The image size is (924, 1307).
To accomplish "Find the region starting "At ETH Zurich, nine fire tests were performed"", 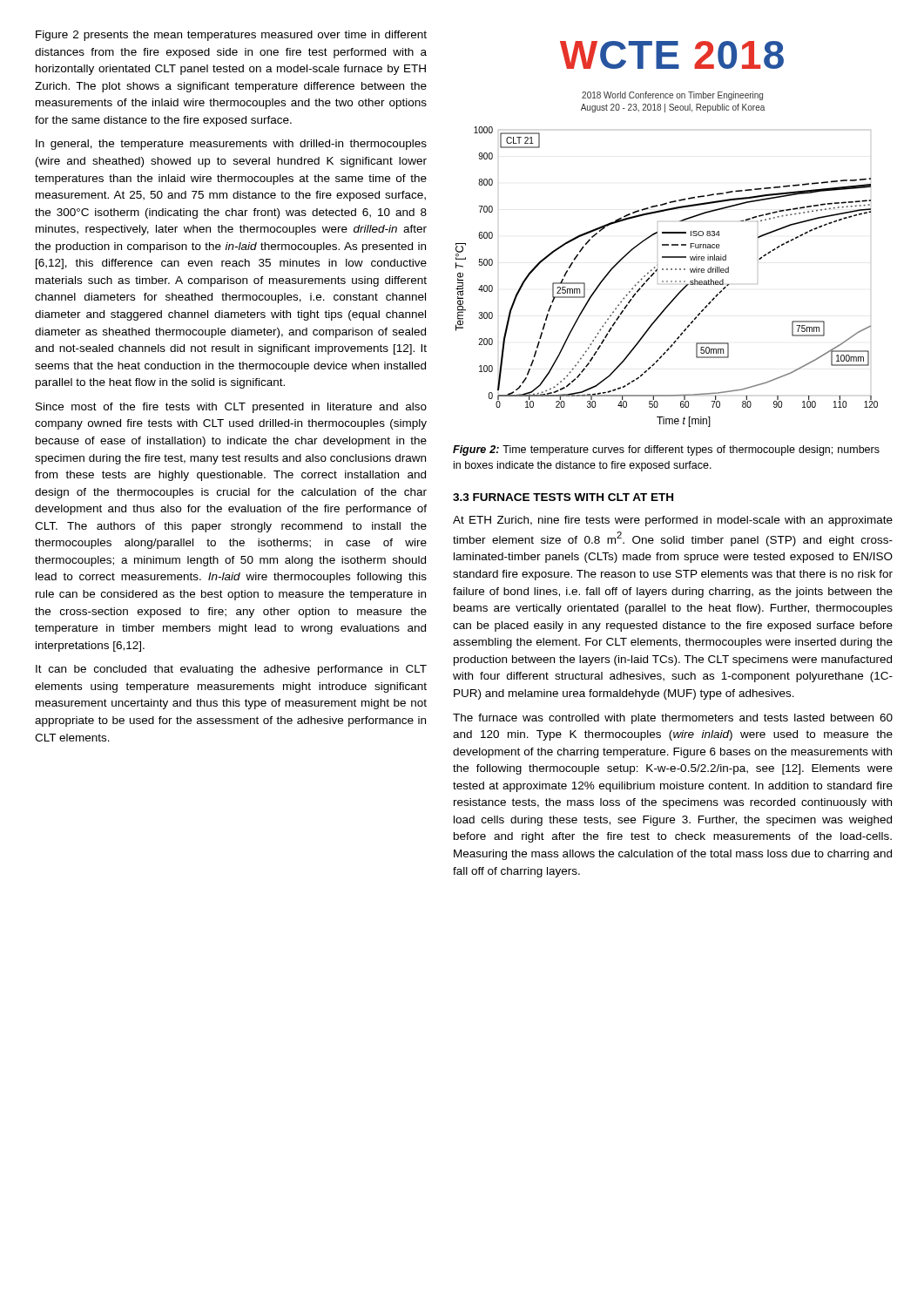I will (x=673, y=695).
